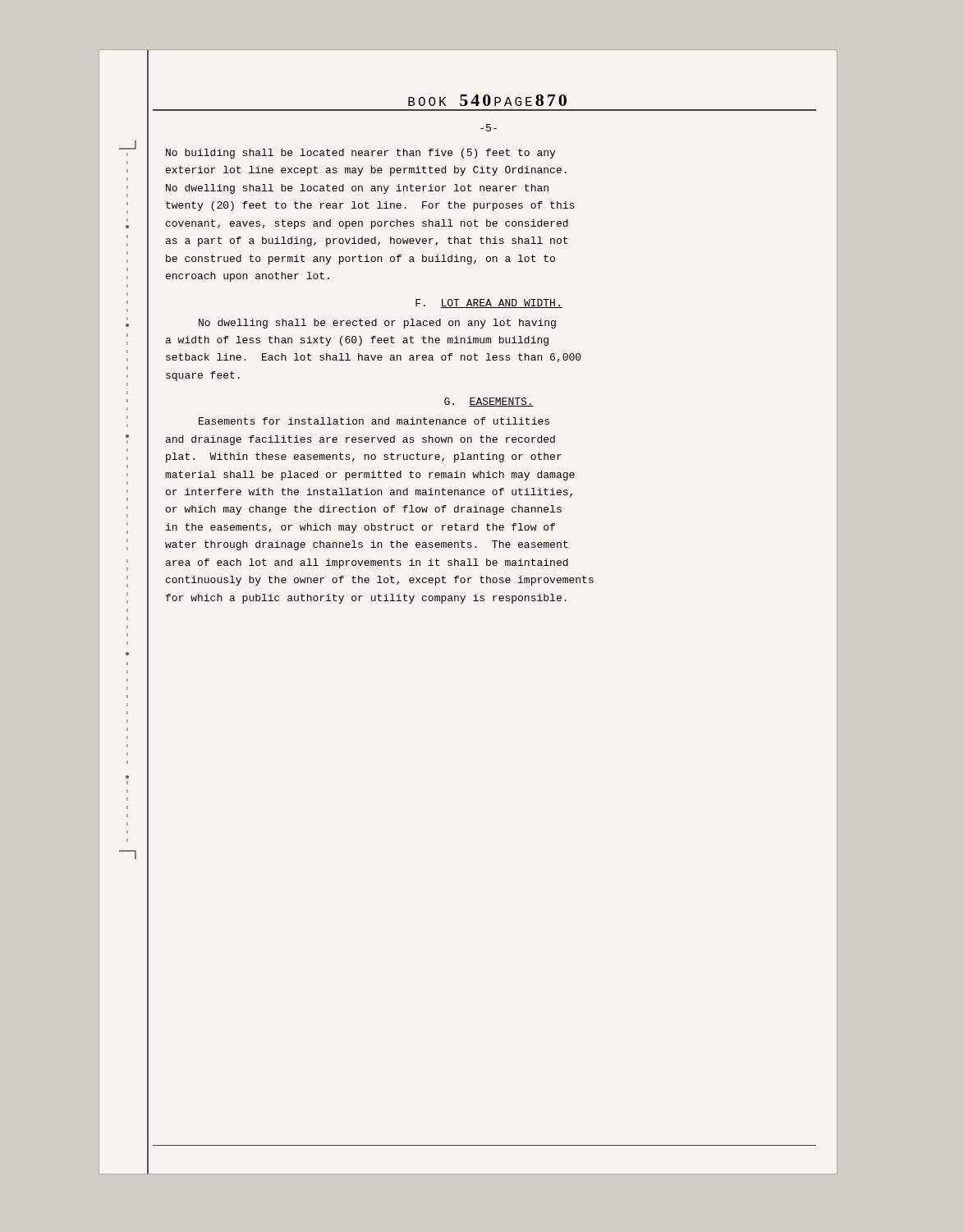Screen dimensions: 1232x964
Task: Point to the block starting "No dwelling shall be erected or placed on"
Action: (x=373, y=349)
